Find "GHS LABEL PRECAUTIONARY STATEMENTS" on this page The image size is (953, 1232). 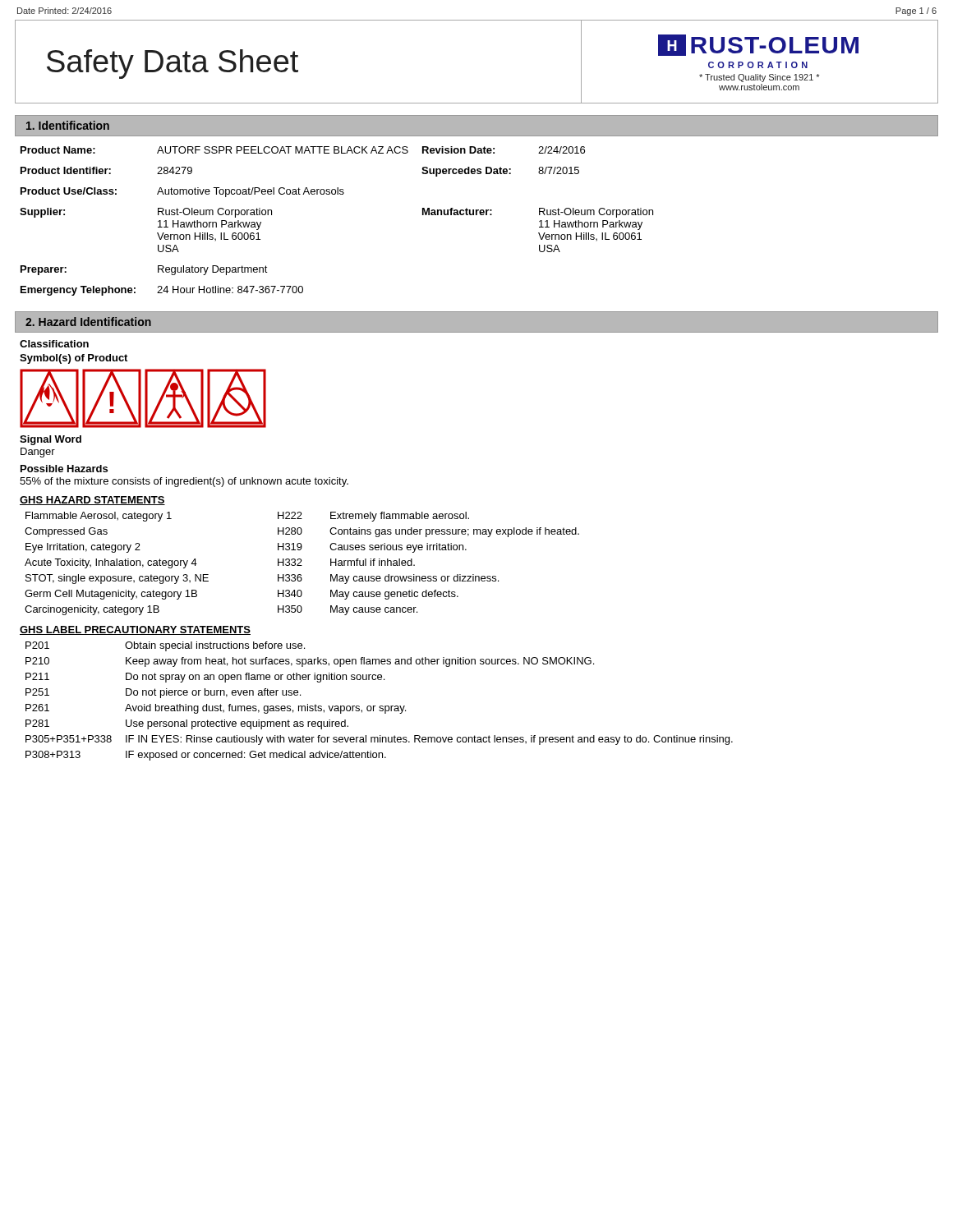pos(135,630)
